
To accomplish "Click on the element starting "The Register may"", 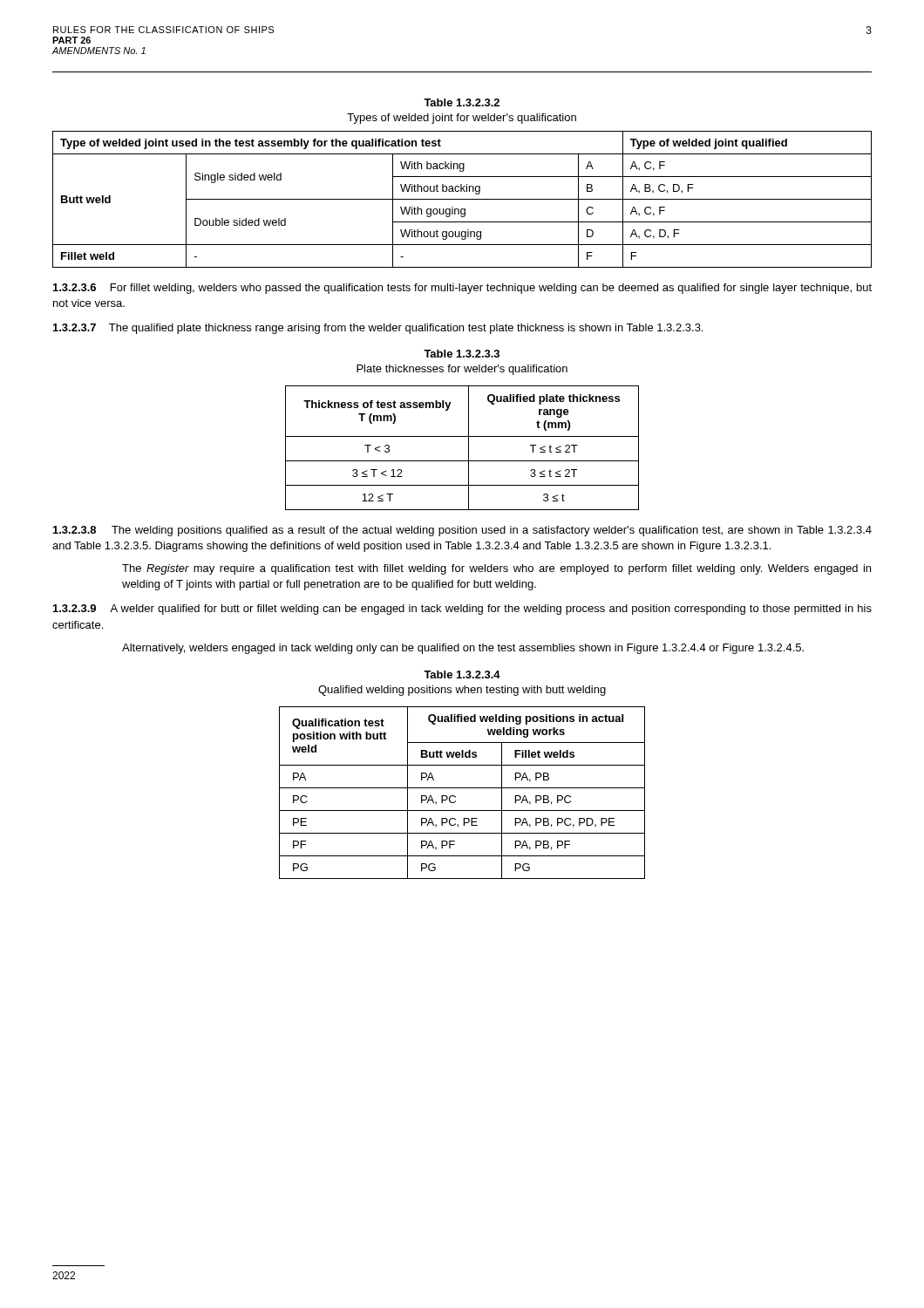I will (497, 576).
